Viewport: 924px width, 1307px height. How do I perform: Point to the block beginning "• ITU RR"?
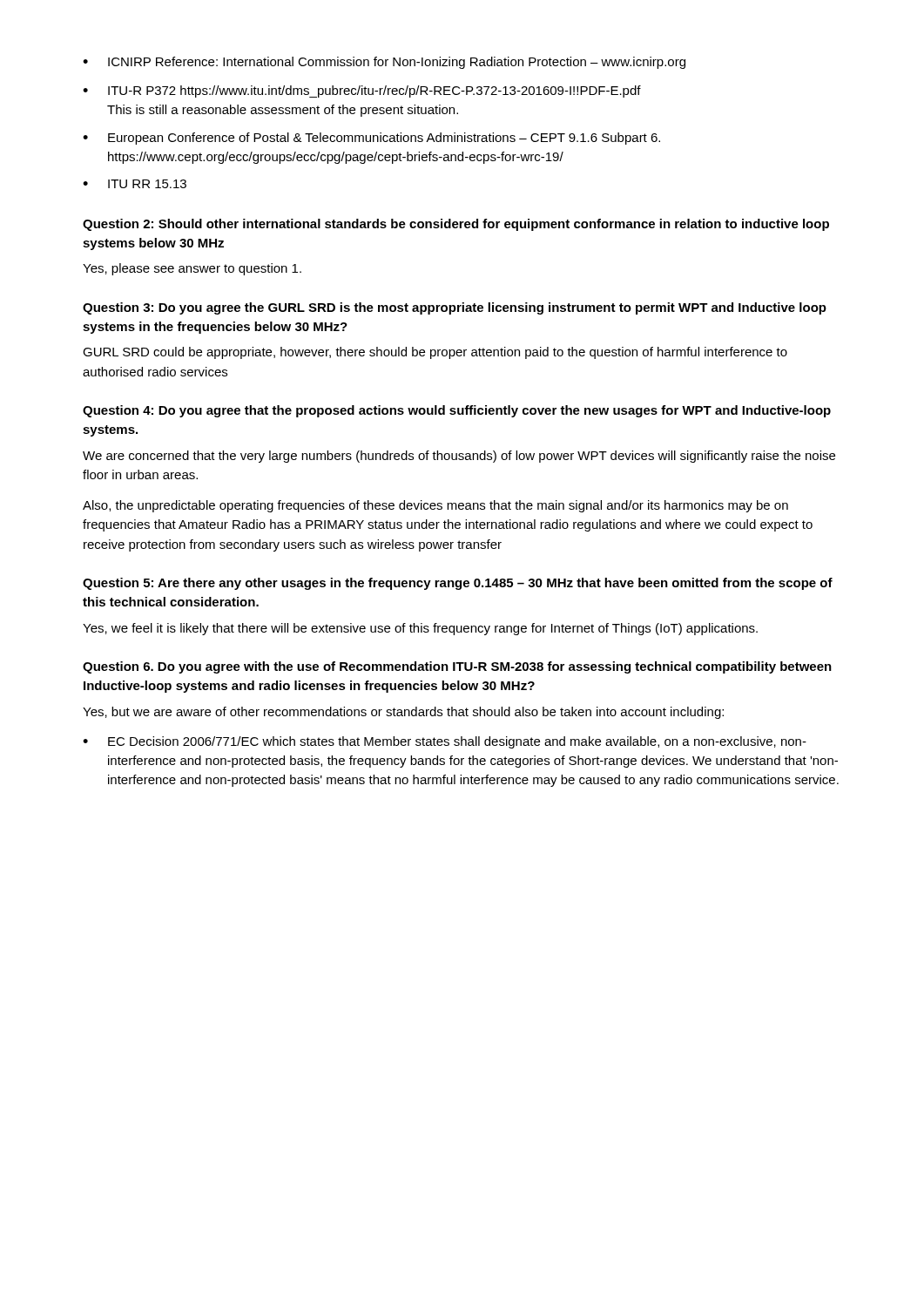[x=135, y=184]
